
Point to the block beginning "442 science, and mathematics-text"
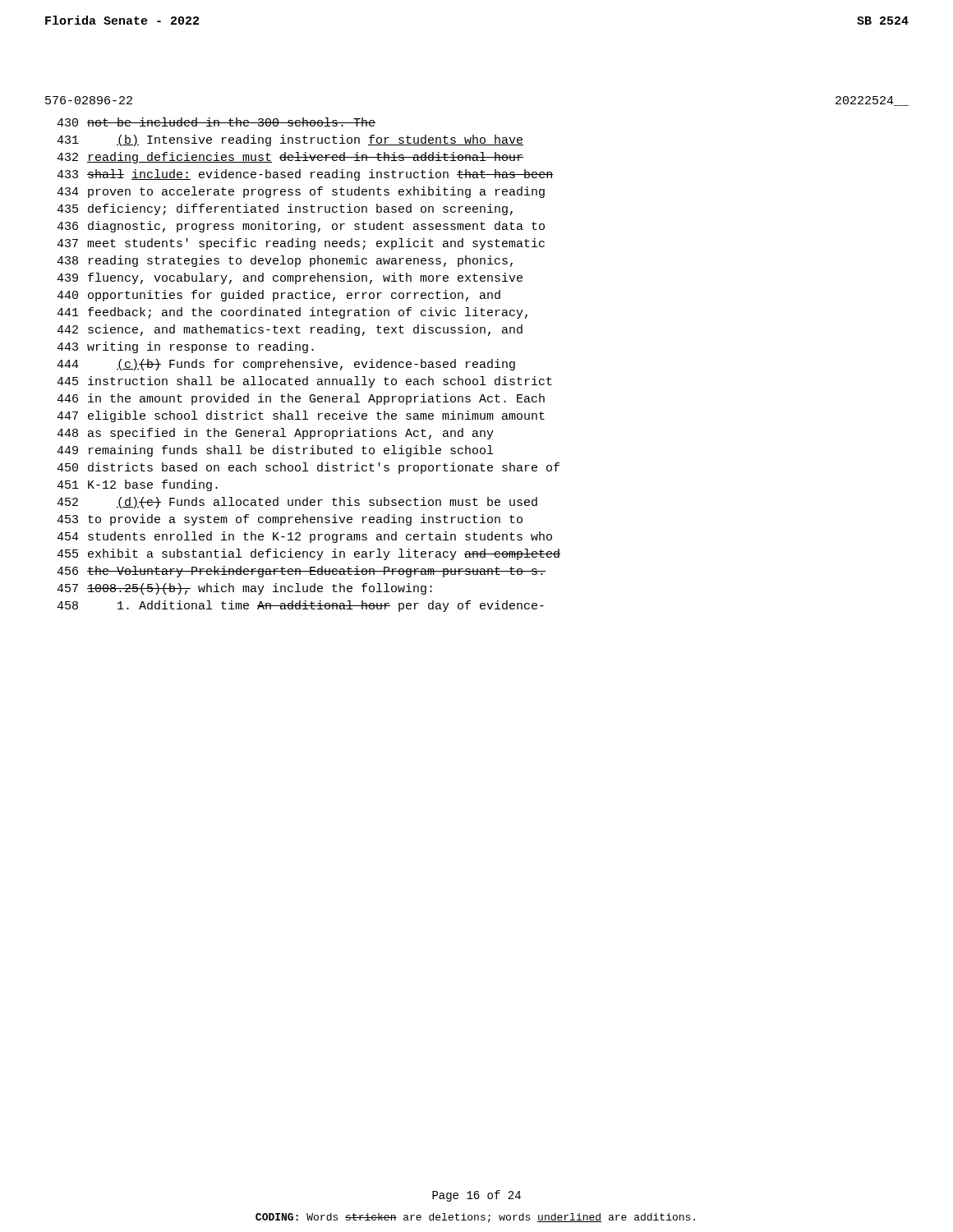pyautogui.click(x=476, y=331)
